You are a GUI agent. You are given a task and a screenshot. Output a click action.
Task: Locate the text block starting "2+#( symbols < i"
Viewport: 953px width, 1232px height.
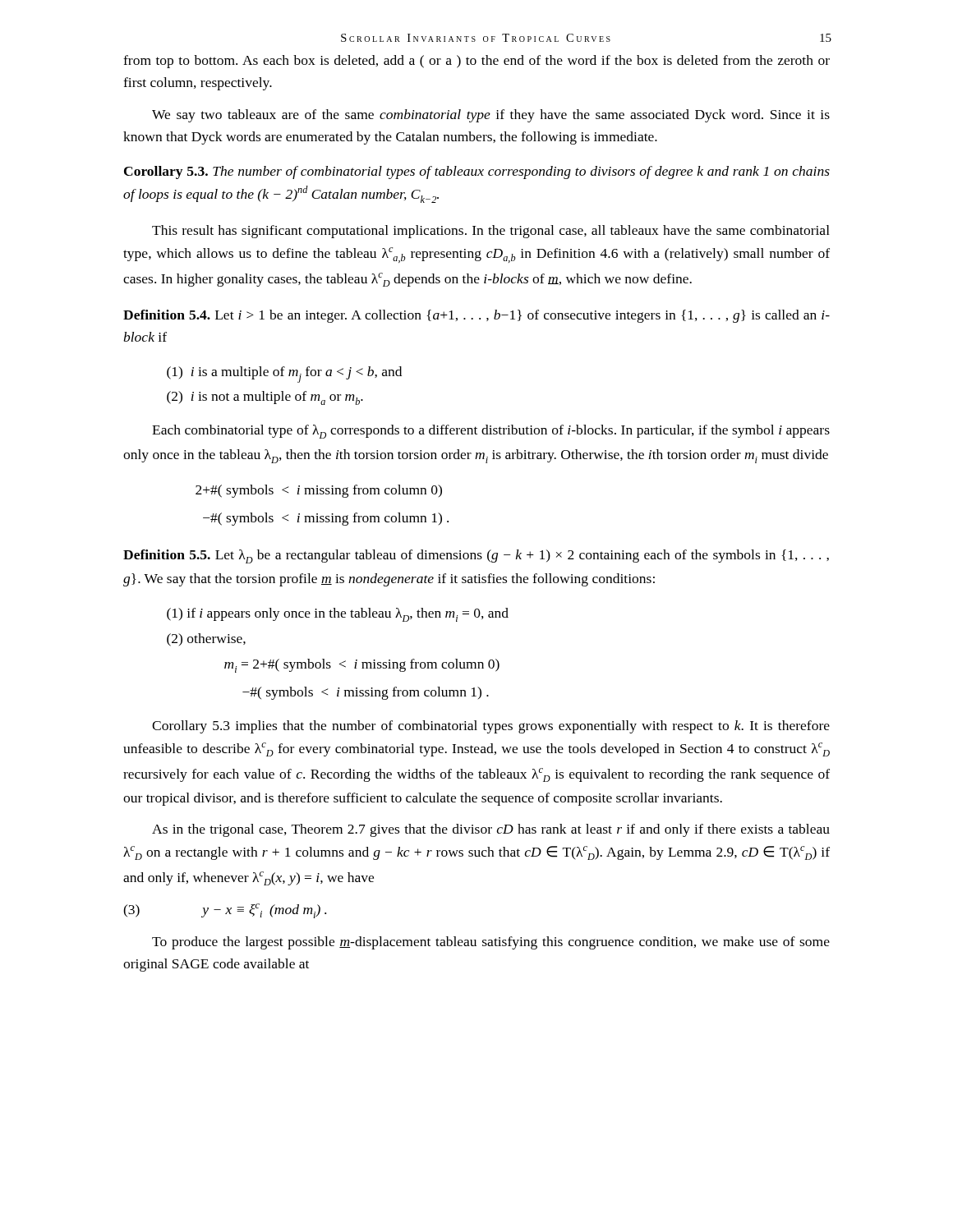(319, 491)
